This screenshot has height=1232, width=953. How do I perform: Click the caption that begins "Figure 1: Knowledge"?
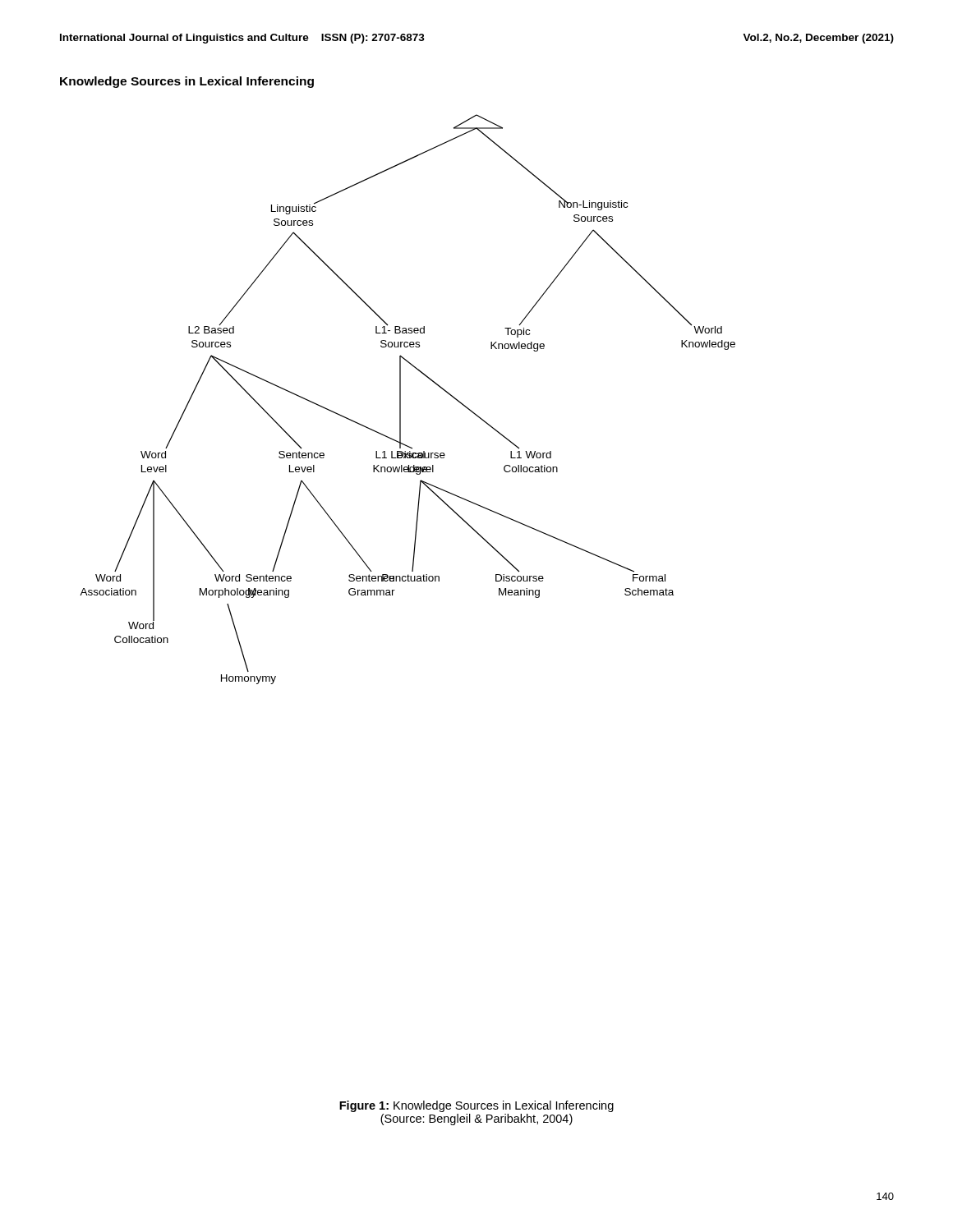476,1112
